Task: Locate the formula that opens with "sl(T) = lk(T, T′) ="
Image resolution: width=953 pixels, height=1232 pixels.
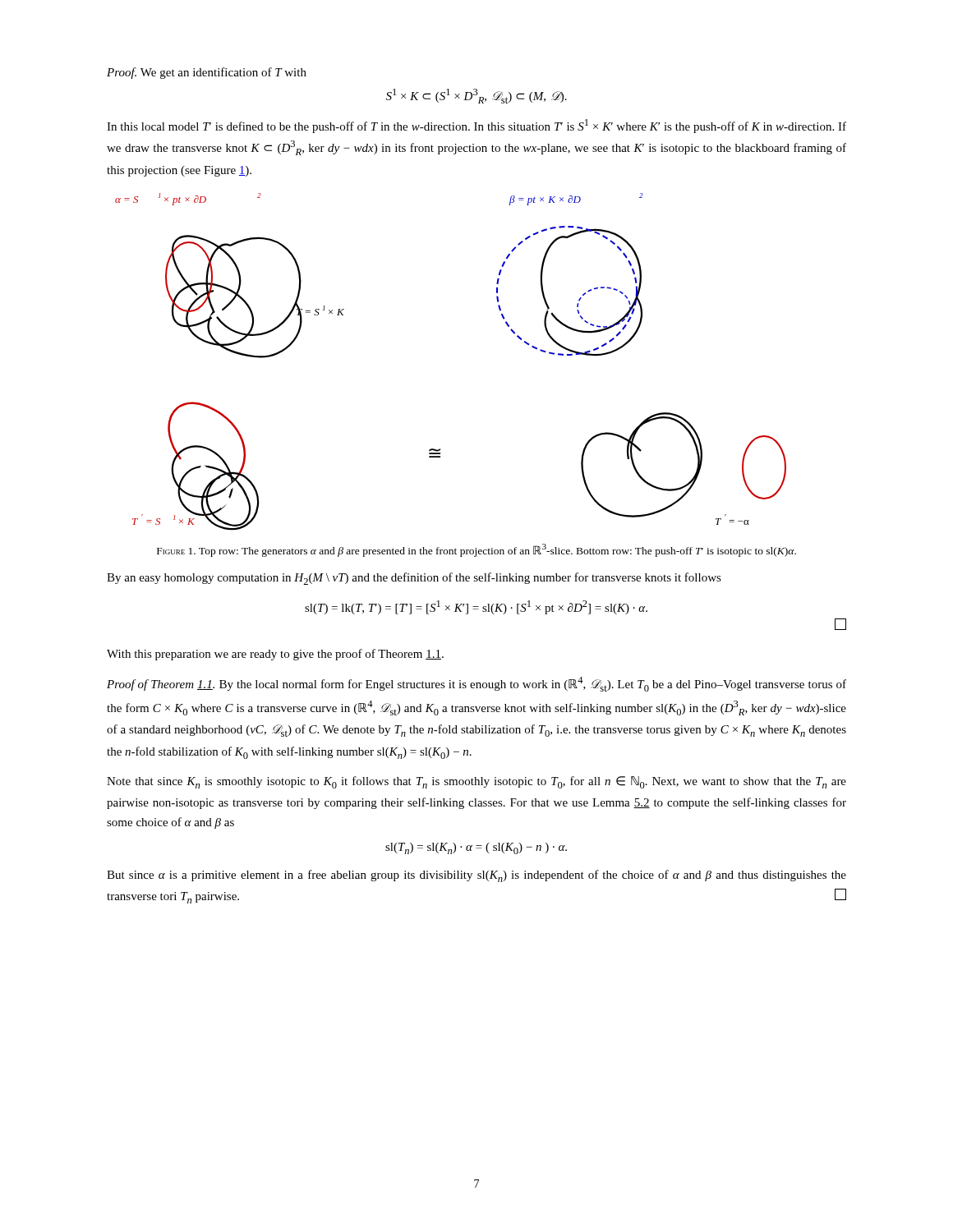Action: (476, 606)
